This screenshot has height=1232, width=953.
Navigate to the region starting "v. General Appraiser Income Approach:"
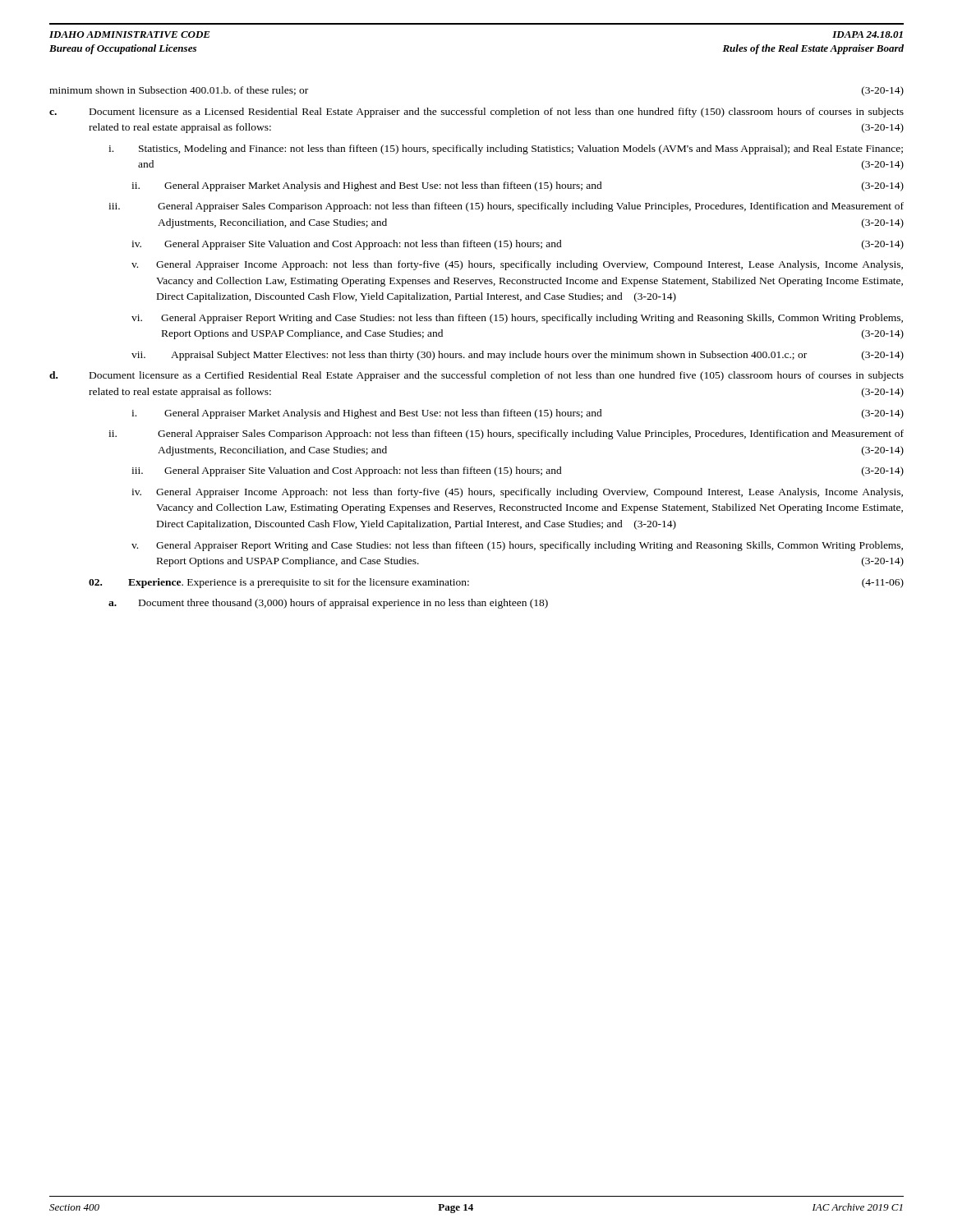coord(518,280)
